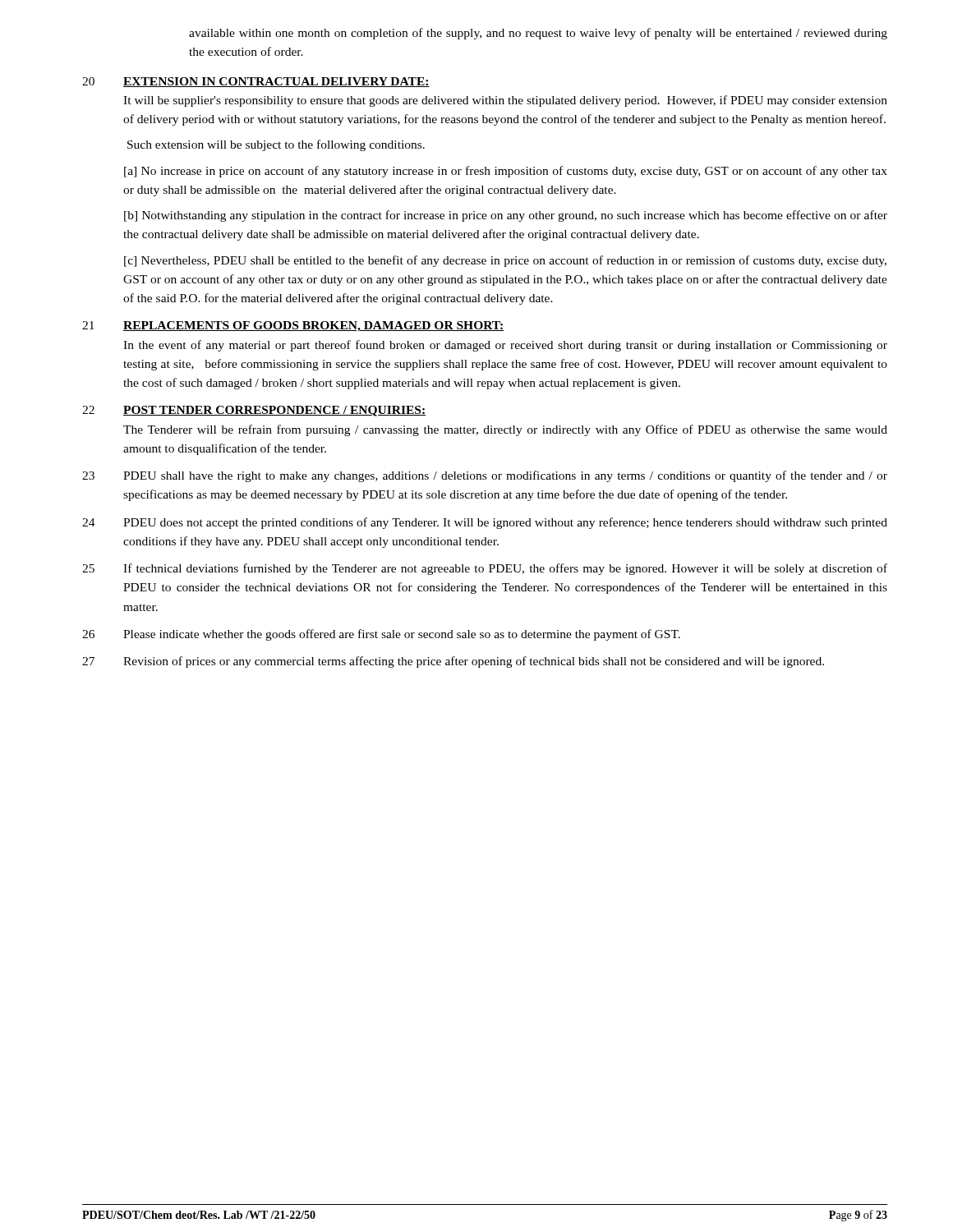This screenshot has height=1232, width=953.
Task: Point to the passage starting "24 PDEU does"
Action: (x=485, y=531)
